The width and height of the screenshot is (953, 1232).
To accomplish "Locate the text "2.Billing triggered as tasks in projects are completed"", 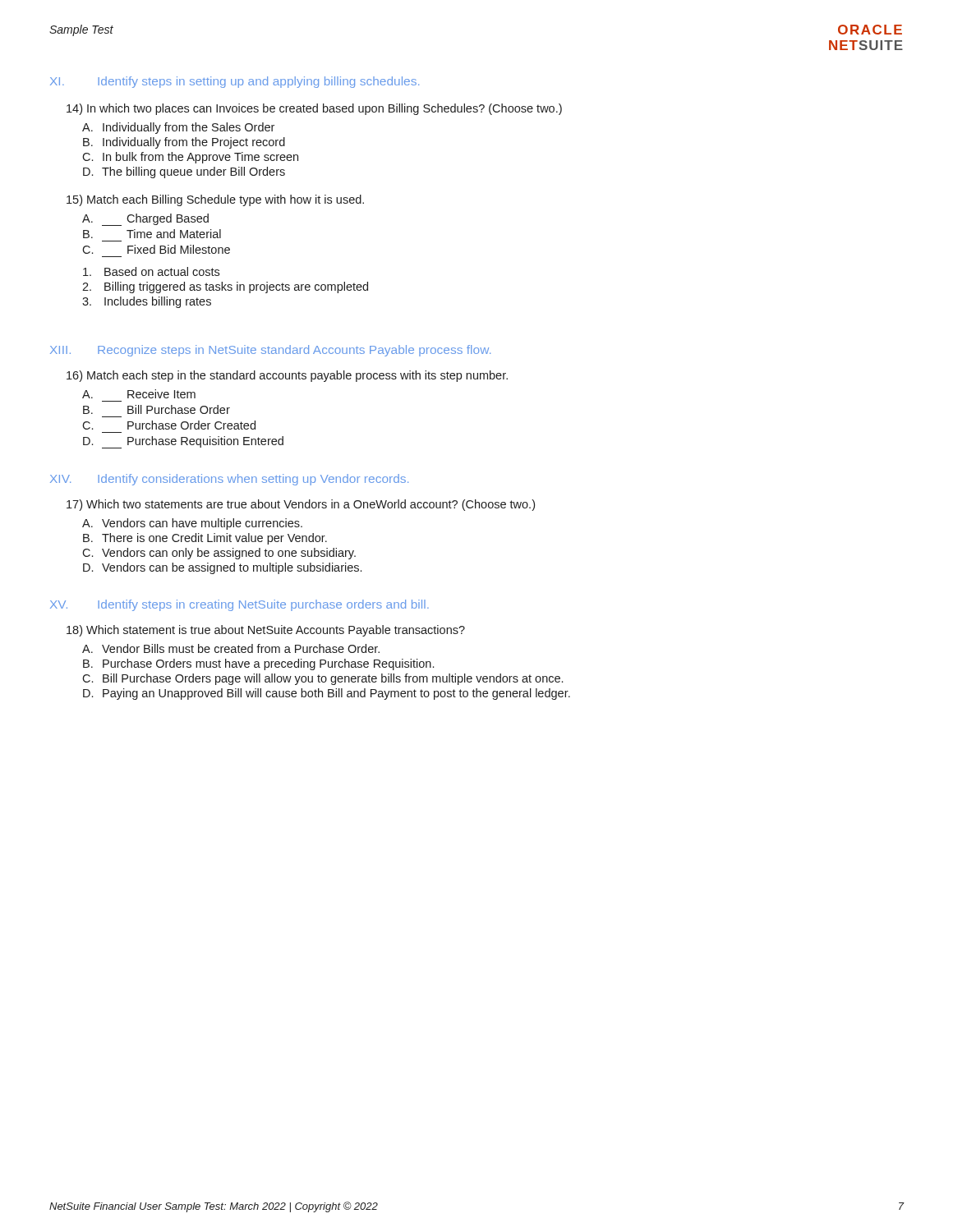I will coord(226,287).
